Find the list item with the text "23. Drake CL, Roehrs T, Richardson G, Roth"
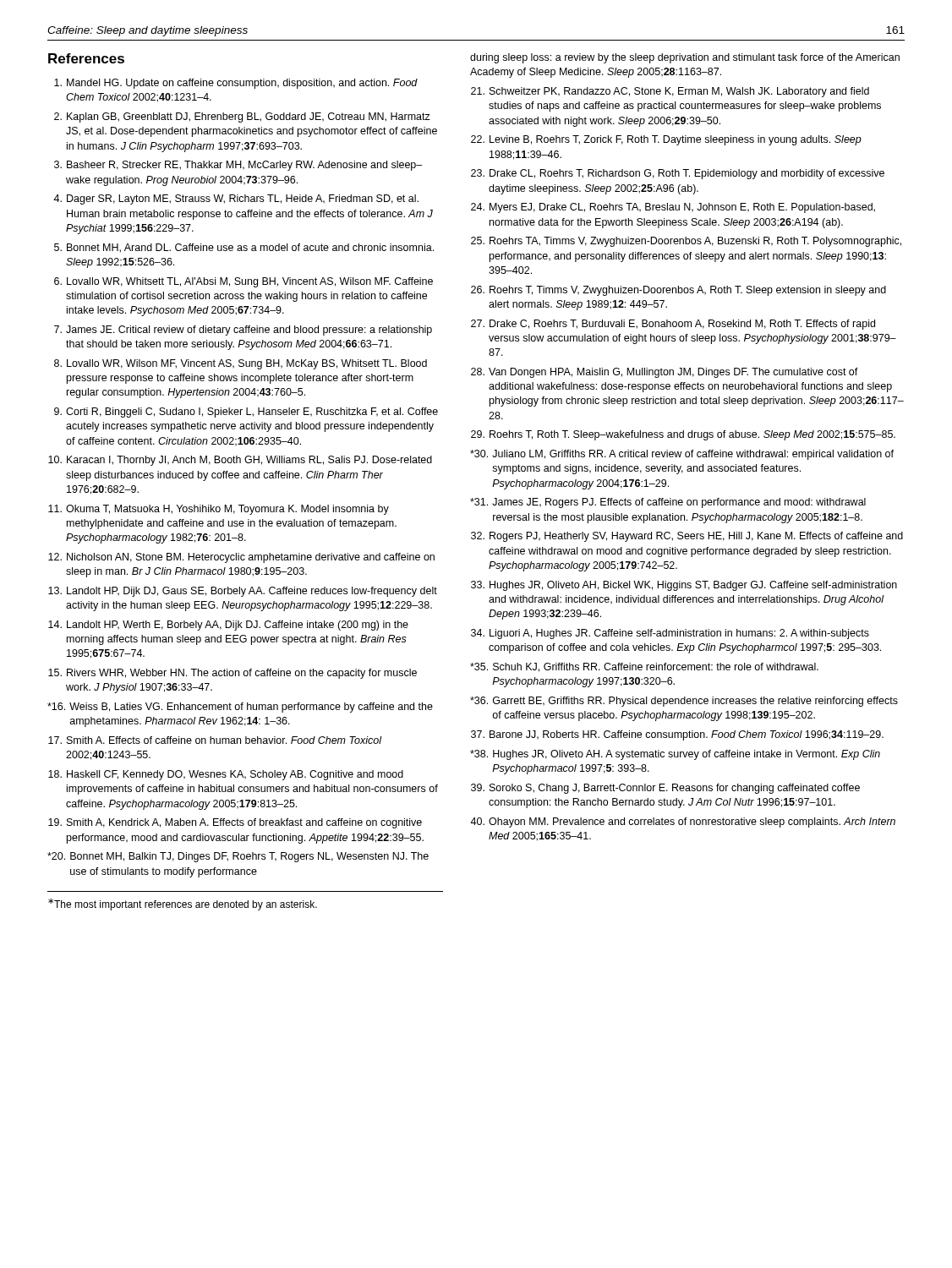This screenshot has width=952, height=1268. pyautogui.click(x=687, y=181)
